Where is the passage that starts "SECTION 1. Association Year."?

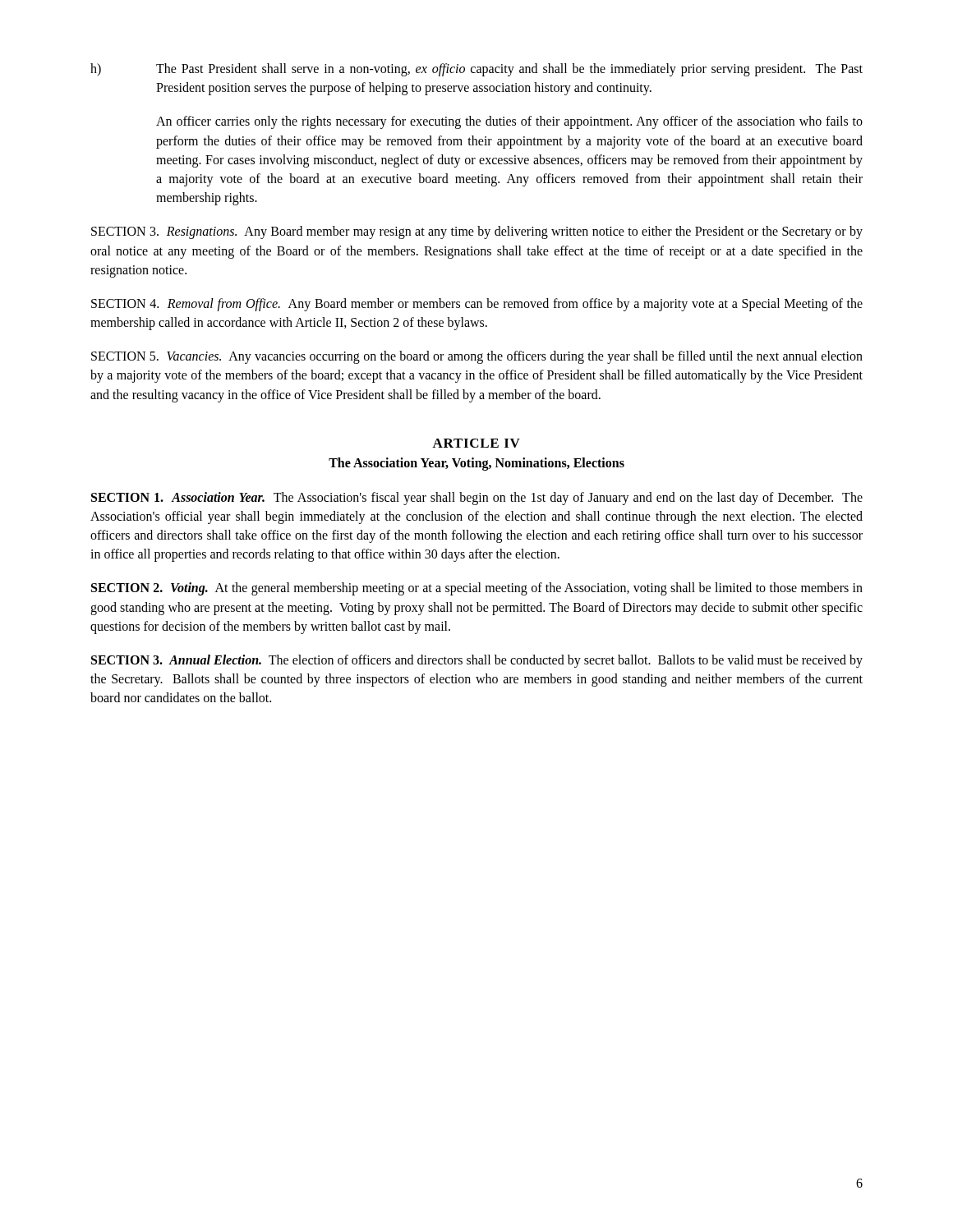click(x=476, y=526)
